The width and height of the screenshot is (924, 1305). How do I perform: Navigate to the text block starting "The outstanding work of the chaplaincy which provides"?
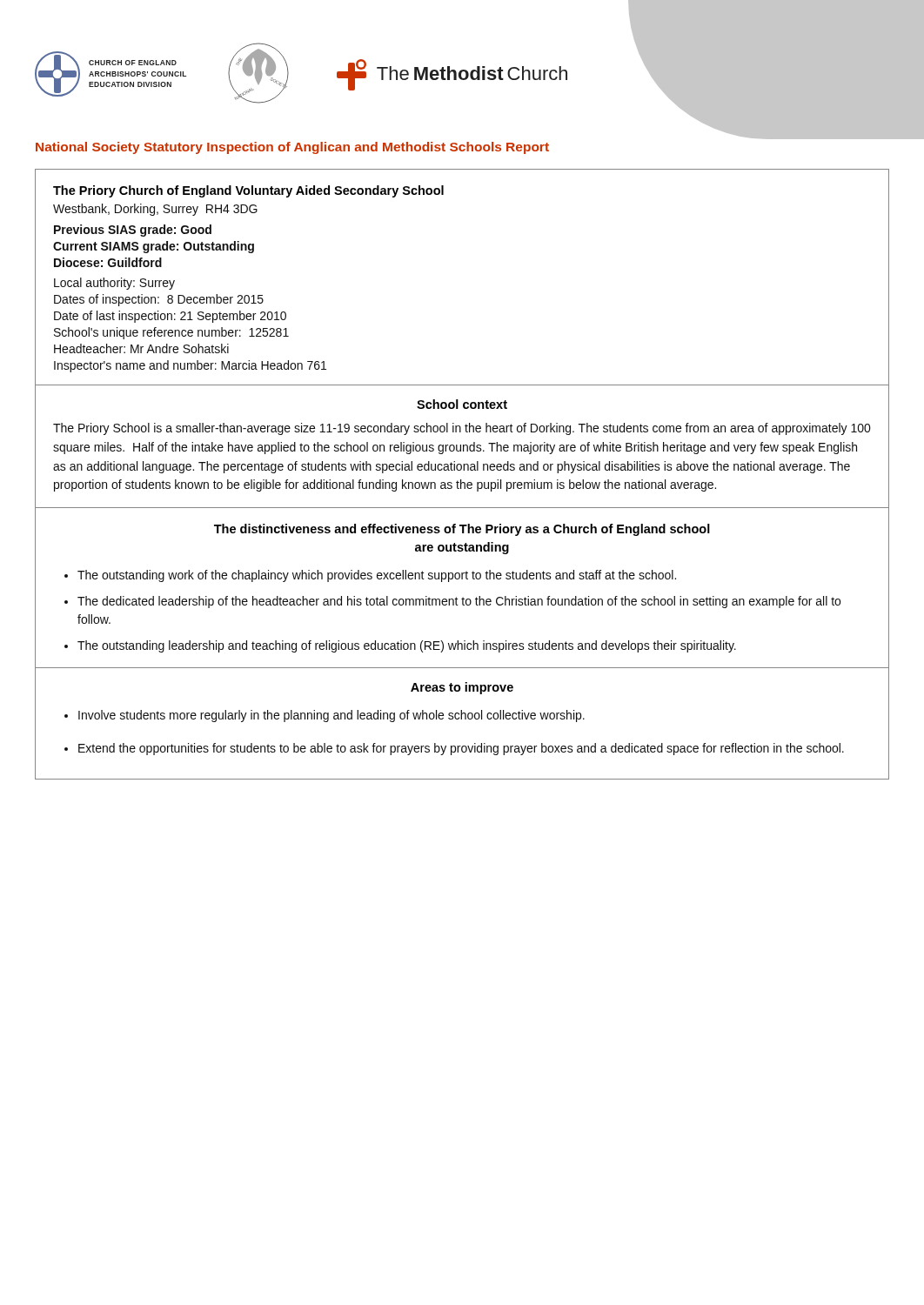point(377,575)
